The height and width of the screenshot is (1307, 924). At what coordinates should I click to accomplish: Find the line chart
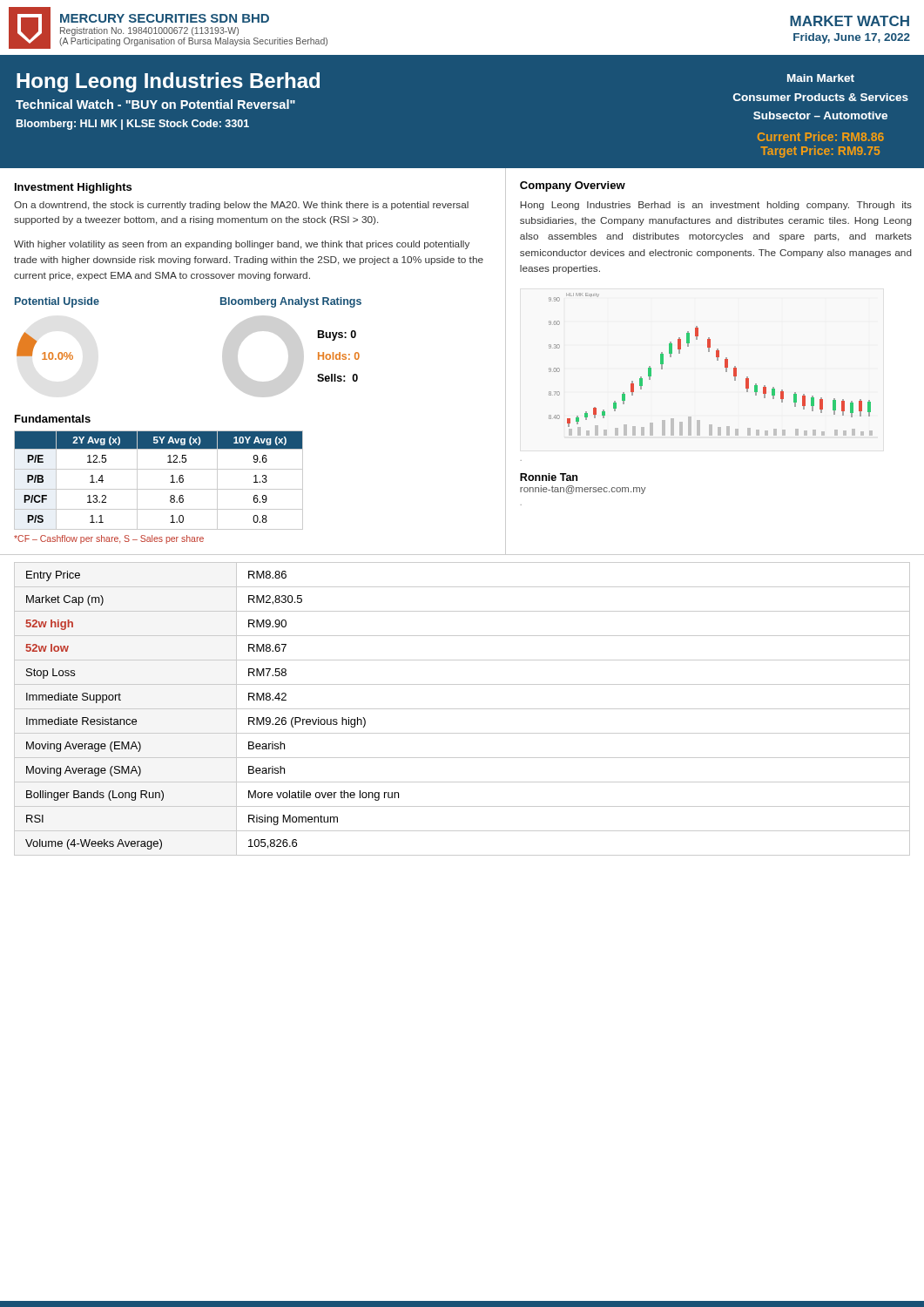[702, 370]
